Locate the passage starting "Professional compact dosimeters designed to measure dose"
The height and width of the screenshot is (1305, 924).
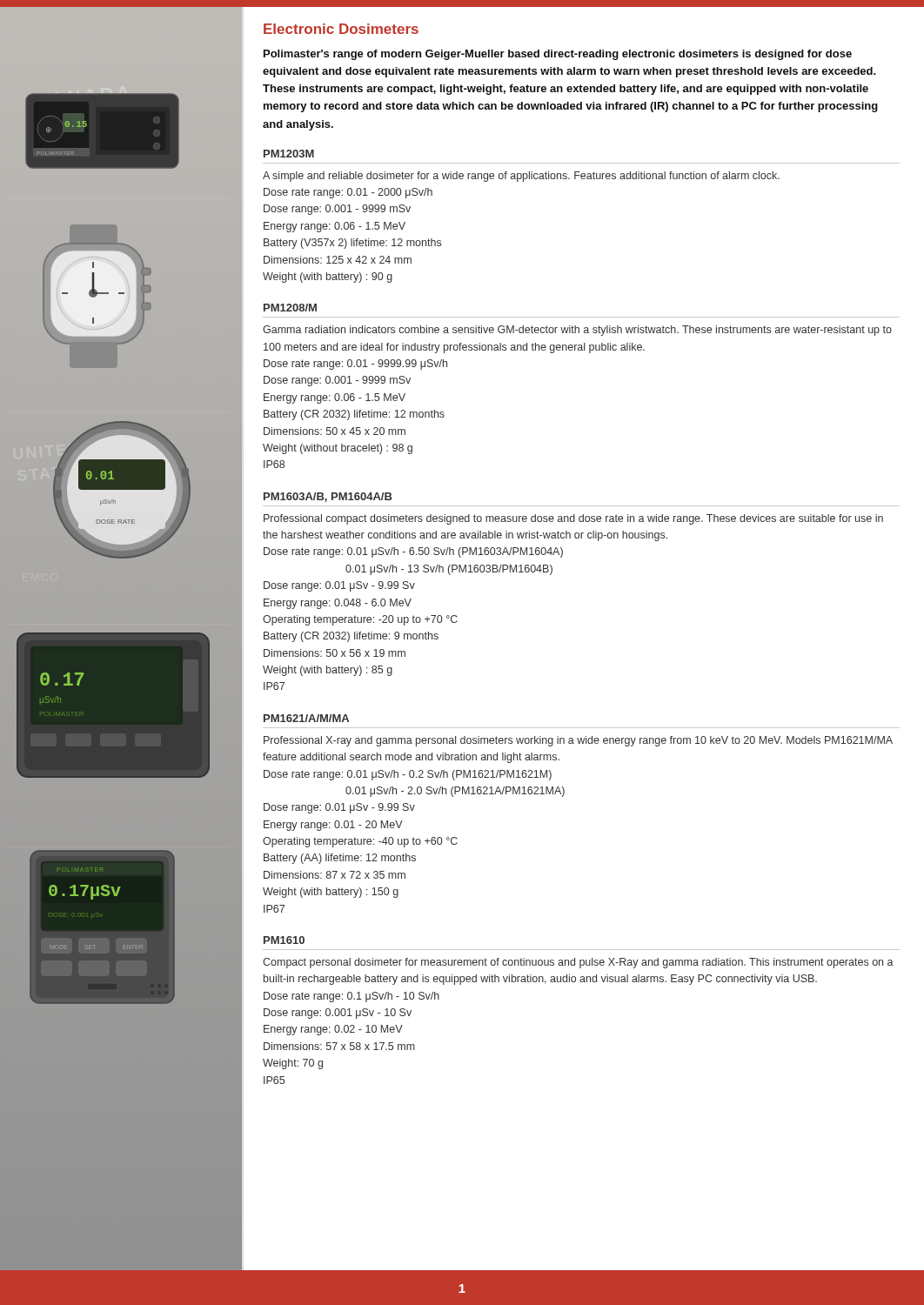[x=573, y=519]
